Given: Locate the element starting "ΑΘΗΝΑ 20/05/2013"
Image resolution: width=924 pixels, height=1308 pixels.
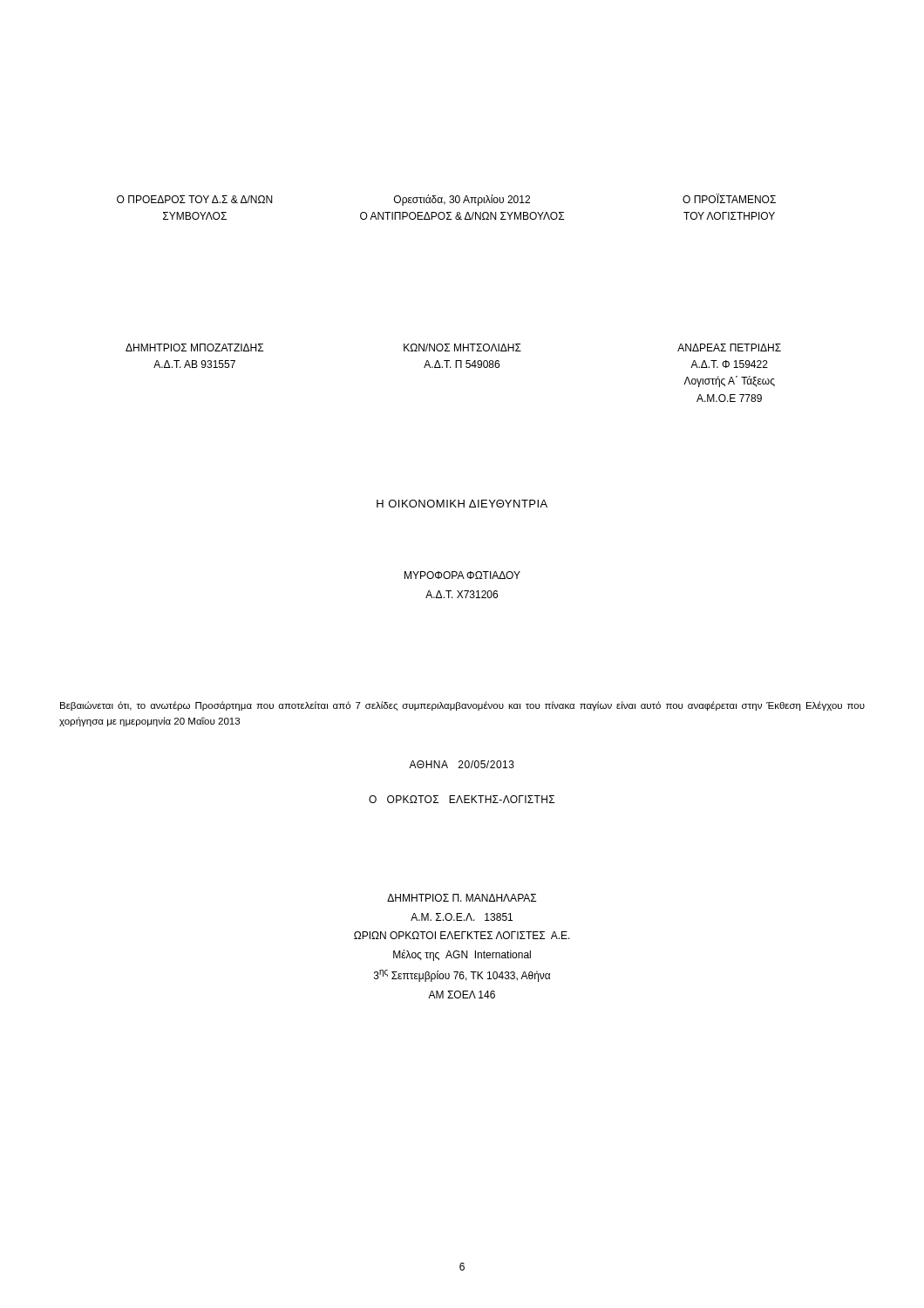Looking at the screenshot, I should click(x=462, y=765).
